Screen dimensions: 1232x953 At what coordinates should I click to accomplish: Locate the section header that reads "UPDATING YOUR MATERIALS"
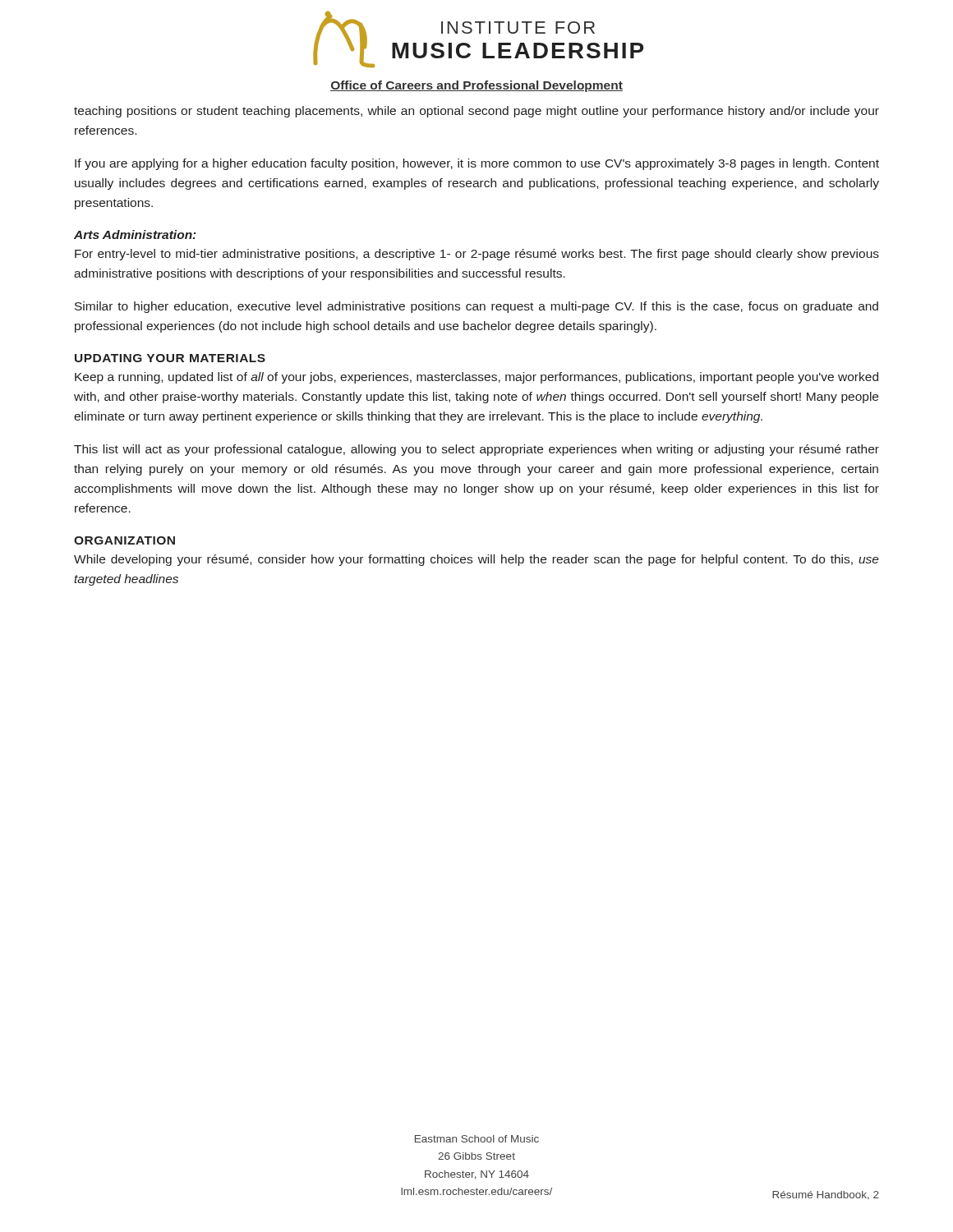tap(170, 358)
